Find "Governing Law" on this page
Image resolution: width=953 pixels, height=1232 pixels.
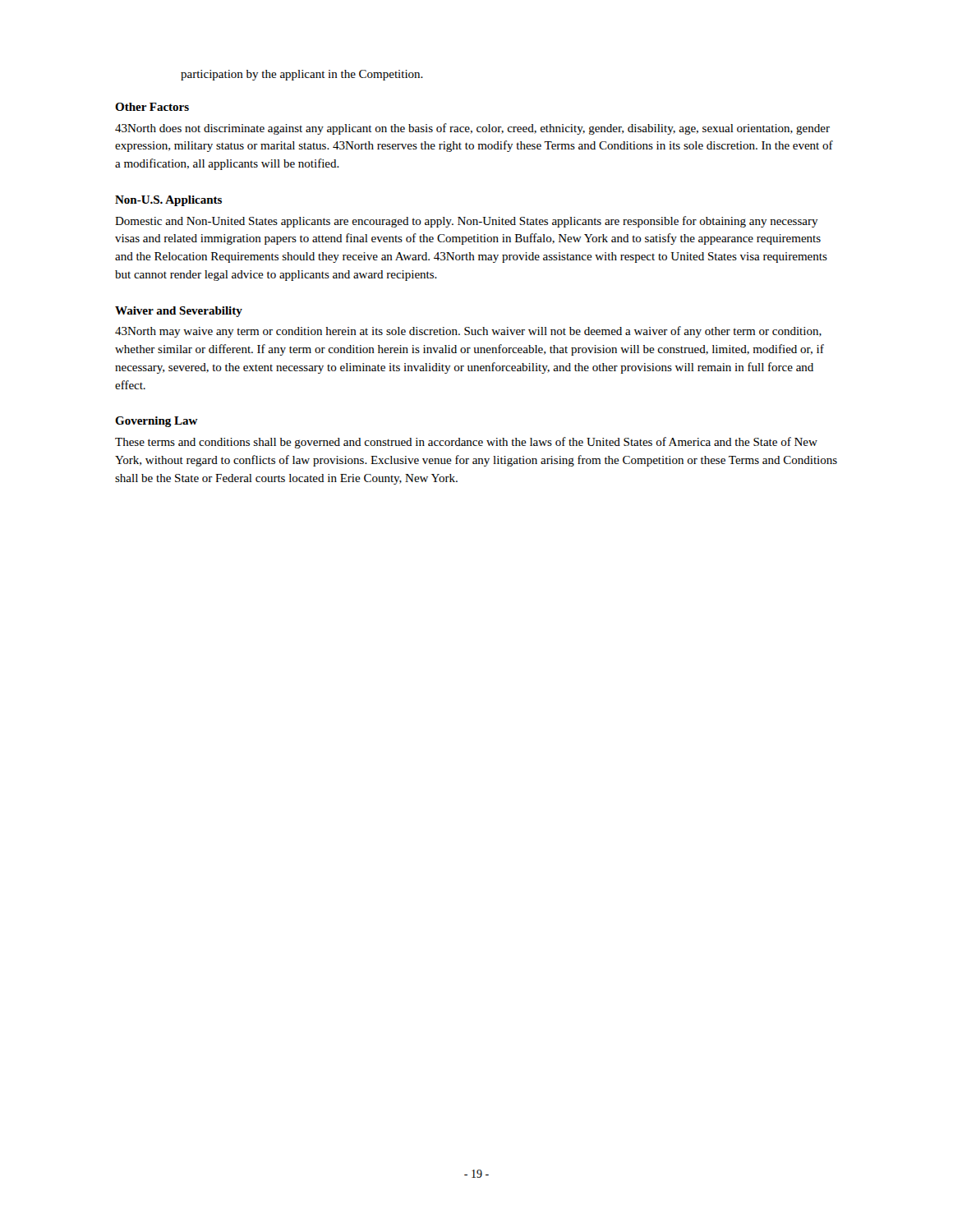click(x=156, y=421)
